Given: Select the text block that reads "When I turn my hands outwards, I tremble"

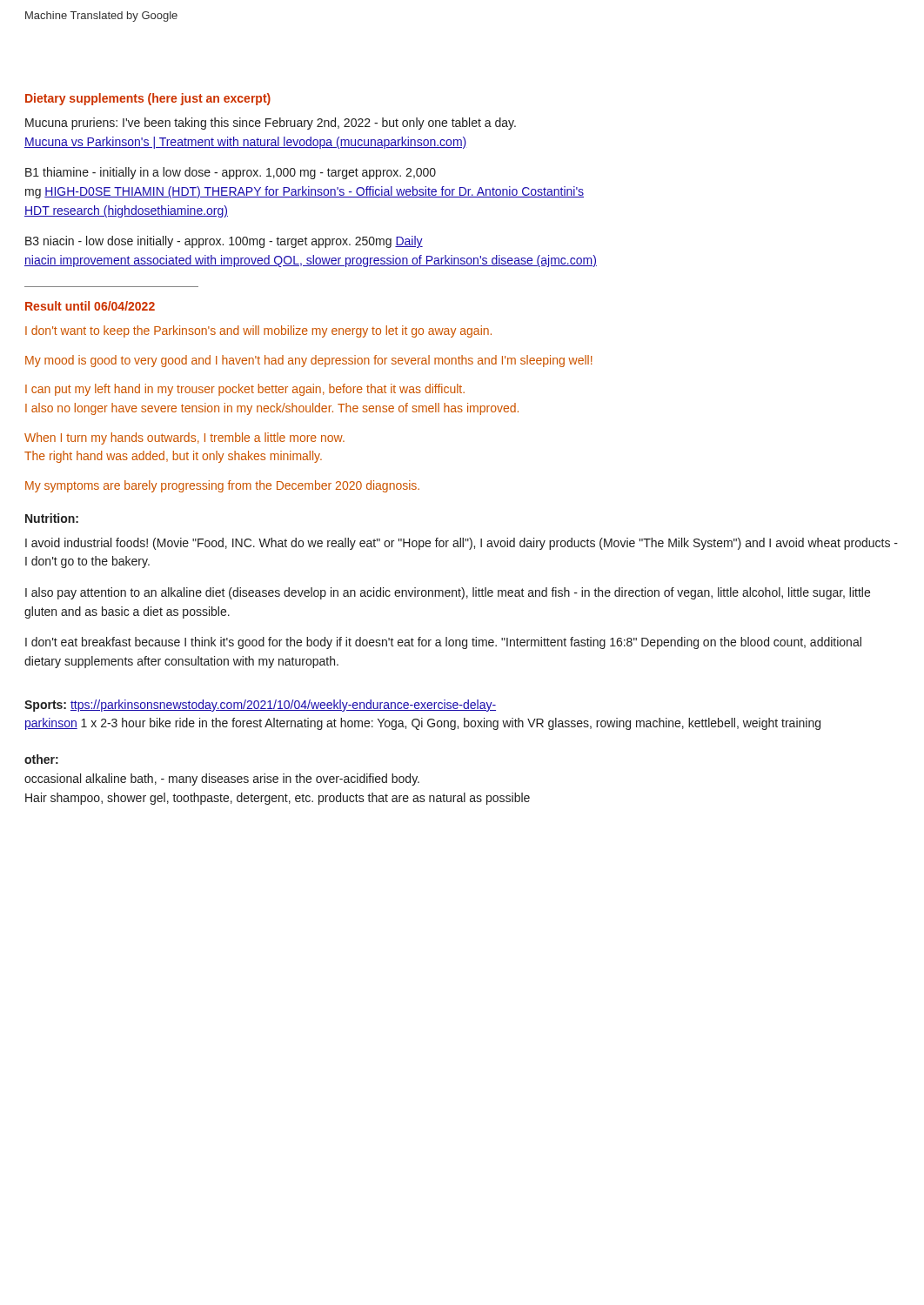Looking at the screenshot, I should pos(185,447).
